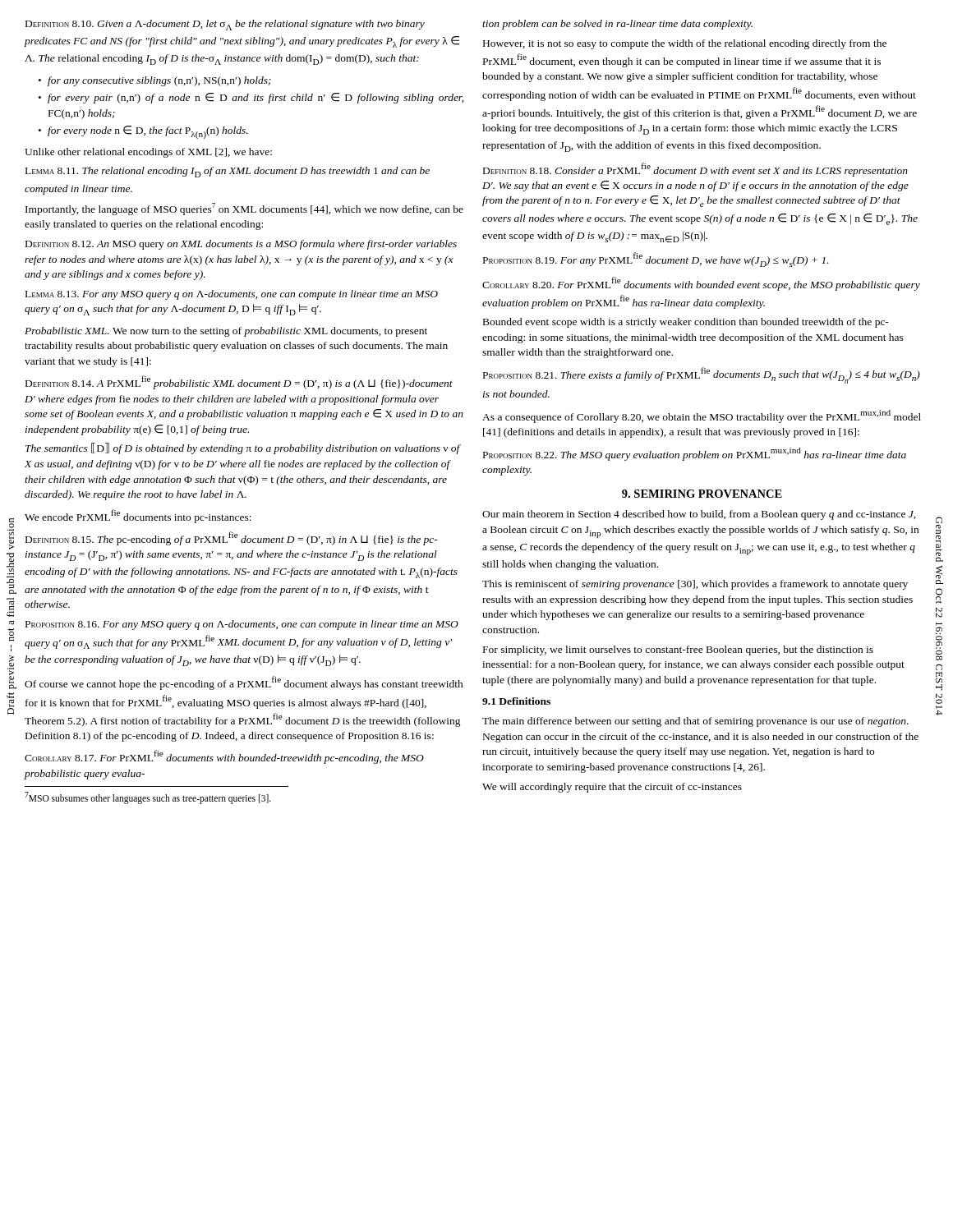
Task: Select the list item that says "for every node"
Action: click(x=148, y=132)
